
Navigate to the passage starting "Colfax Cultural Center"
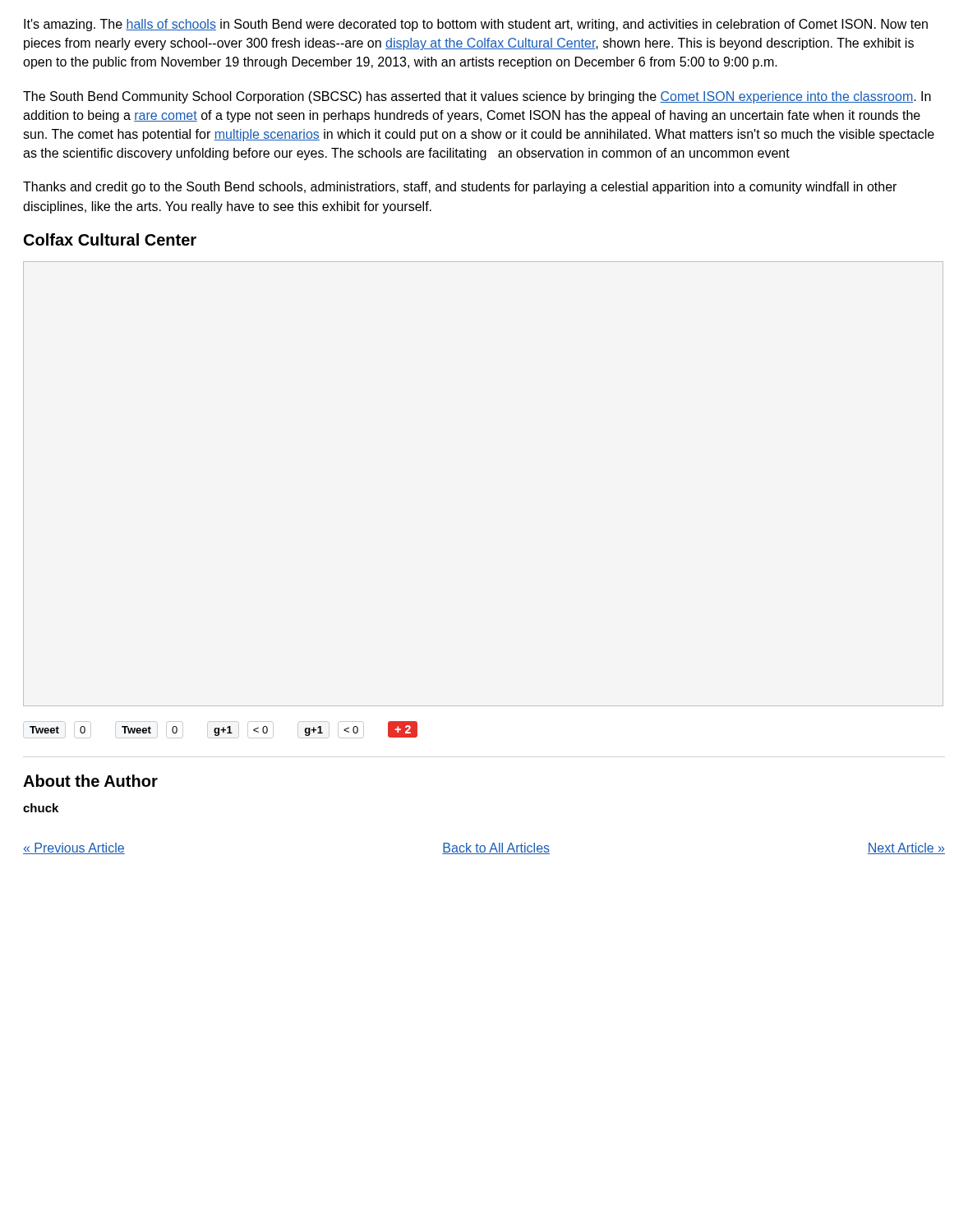click(110, 240)
